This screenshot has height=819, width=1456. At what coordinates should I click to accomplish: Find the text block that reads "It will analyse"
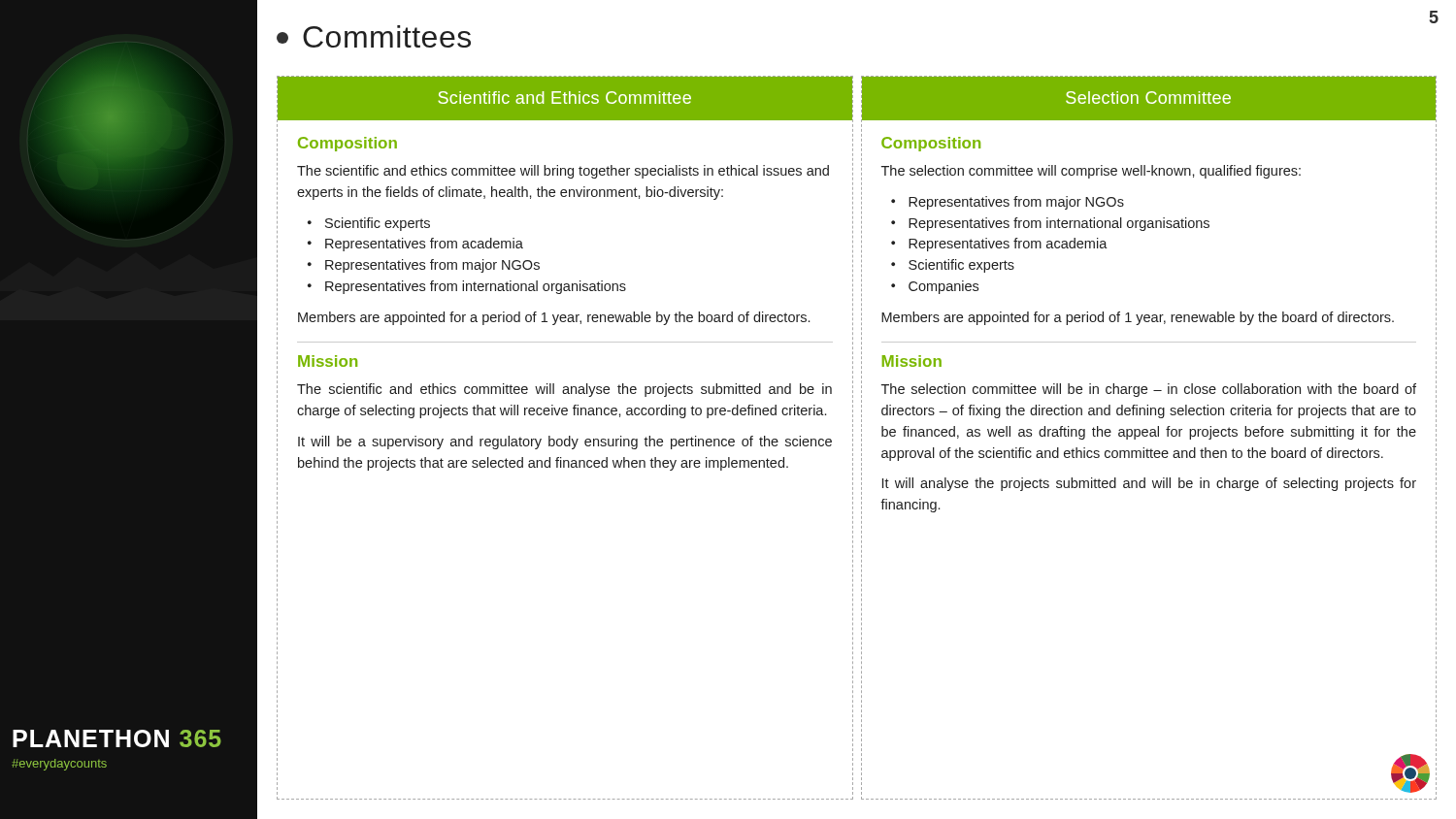click(1149, 494)
